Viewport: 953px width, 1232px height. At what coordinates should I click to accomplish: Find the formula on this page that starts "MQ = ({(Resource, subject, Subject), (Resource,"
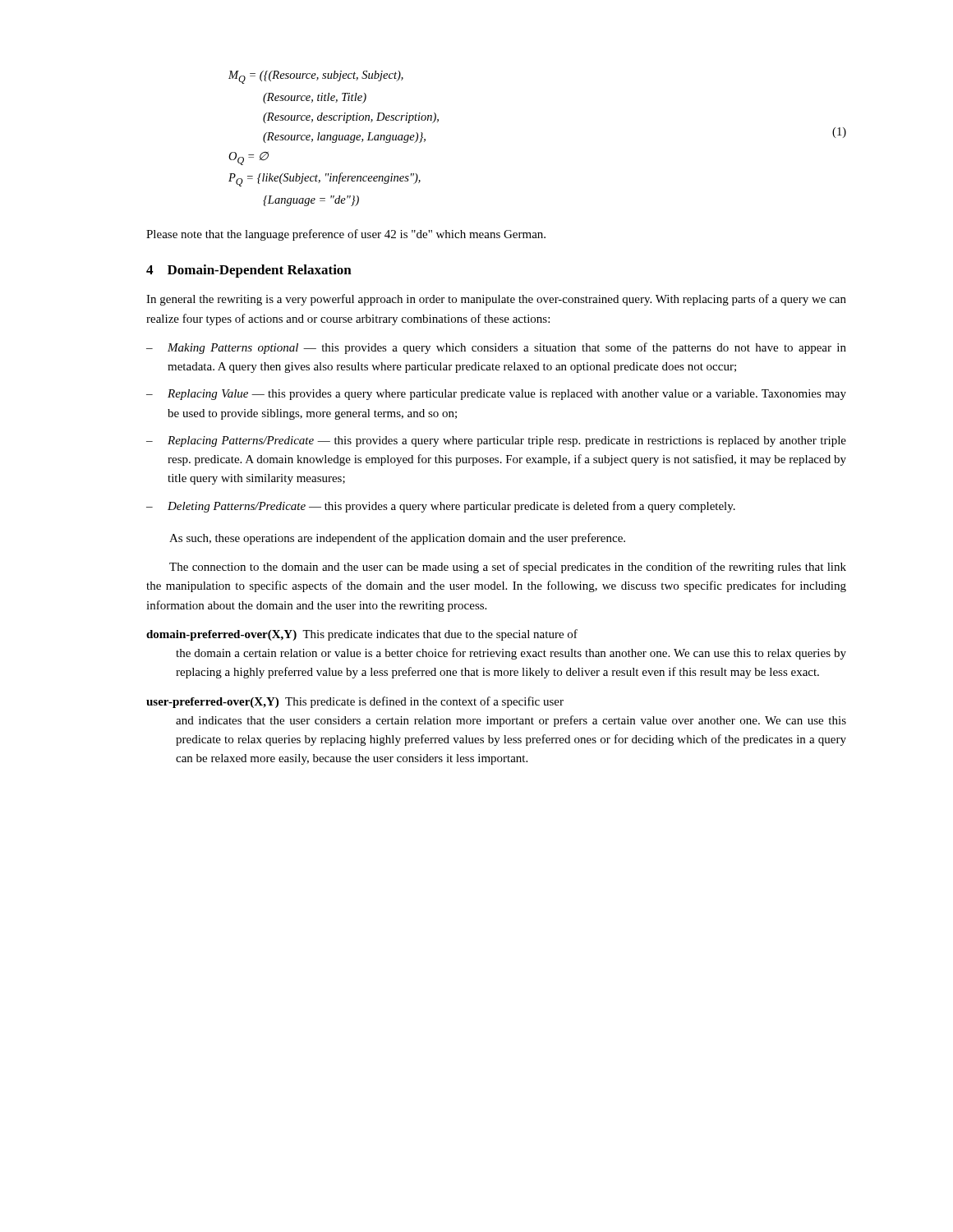316,77
